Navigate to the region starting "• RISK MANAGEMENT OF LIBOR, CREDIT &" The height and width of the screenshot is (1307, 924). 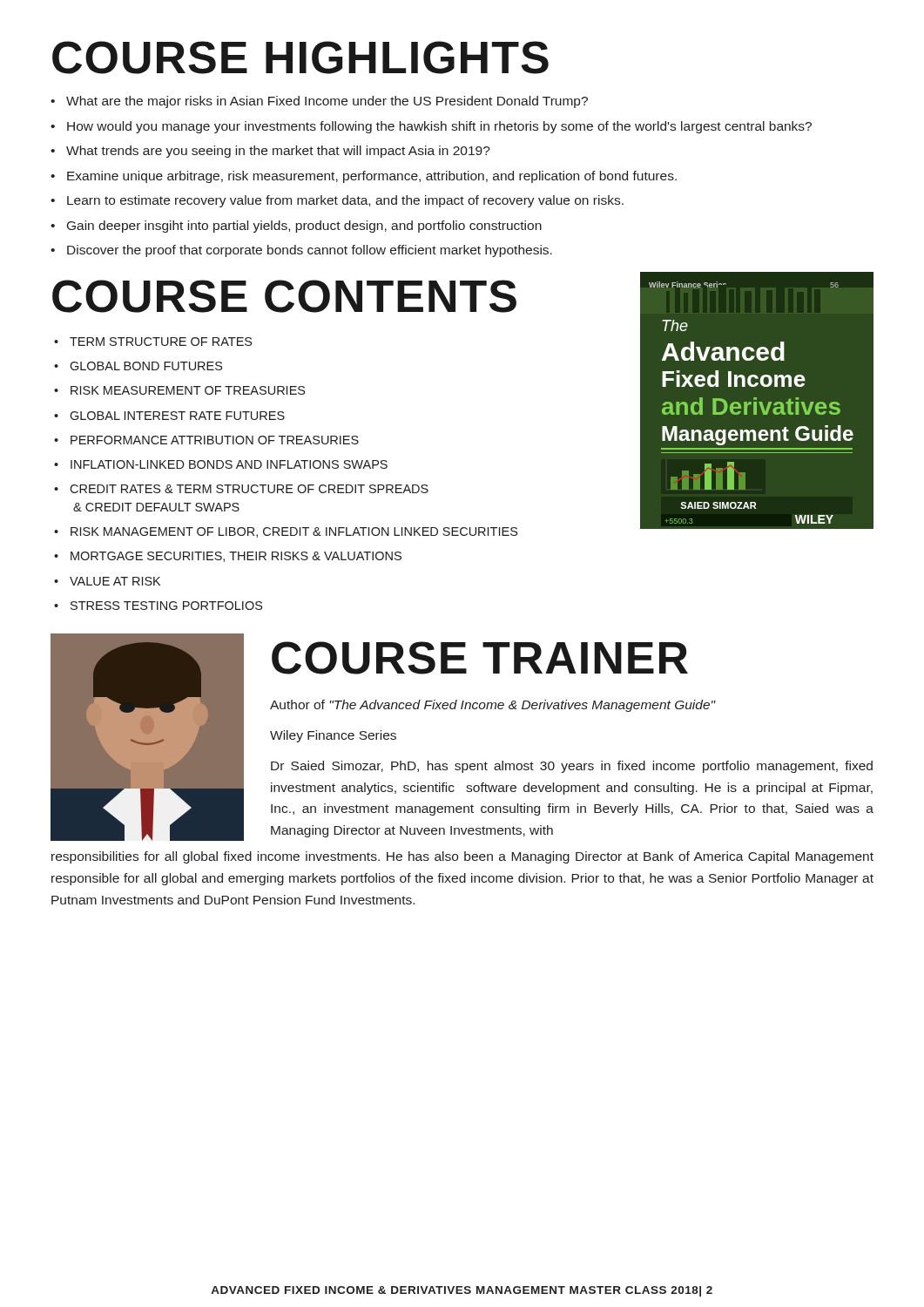tap(286, 532)
